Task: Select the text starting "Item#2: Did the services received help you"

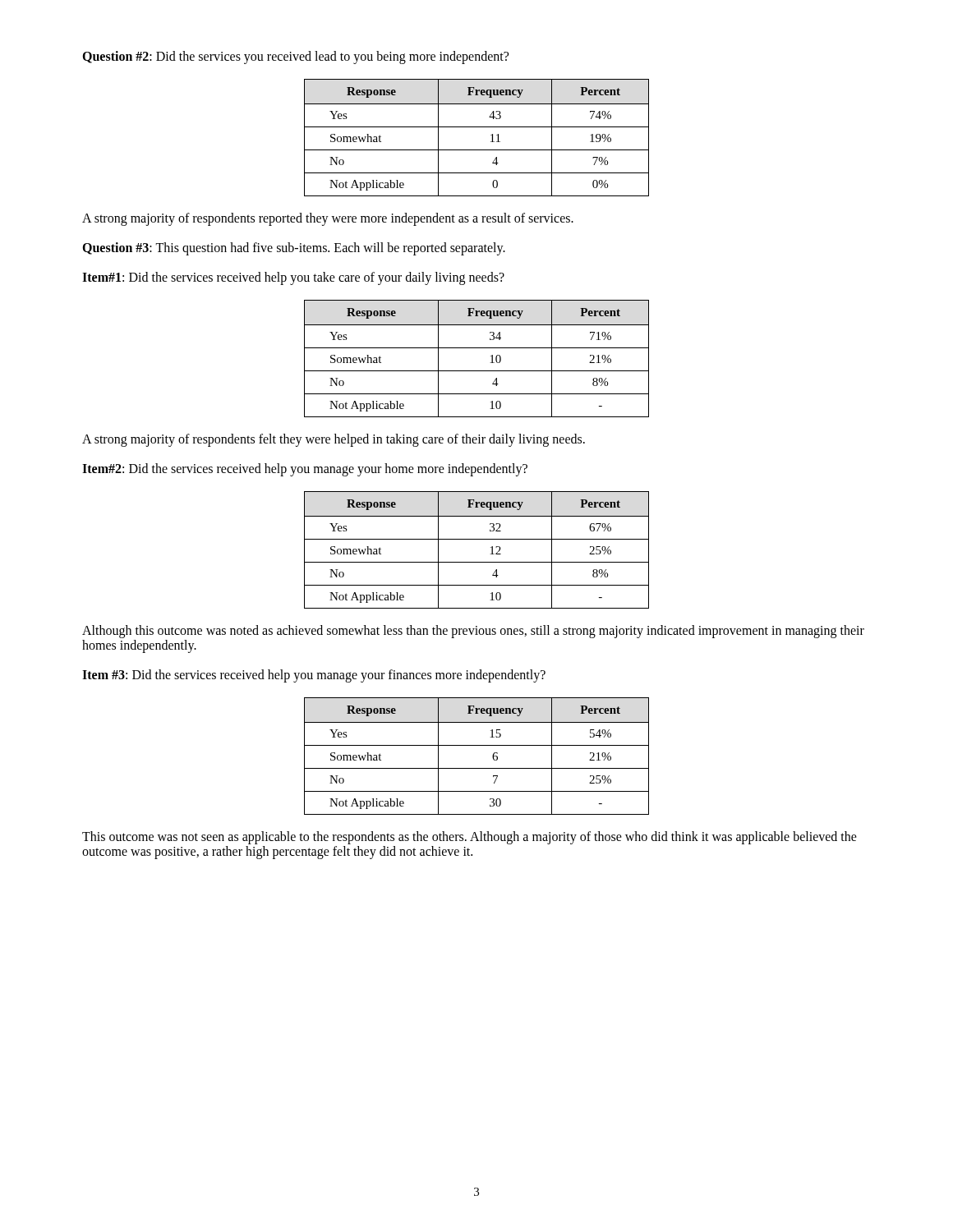Action: [x=305, y=469]
